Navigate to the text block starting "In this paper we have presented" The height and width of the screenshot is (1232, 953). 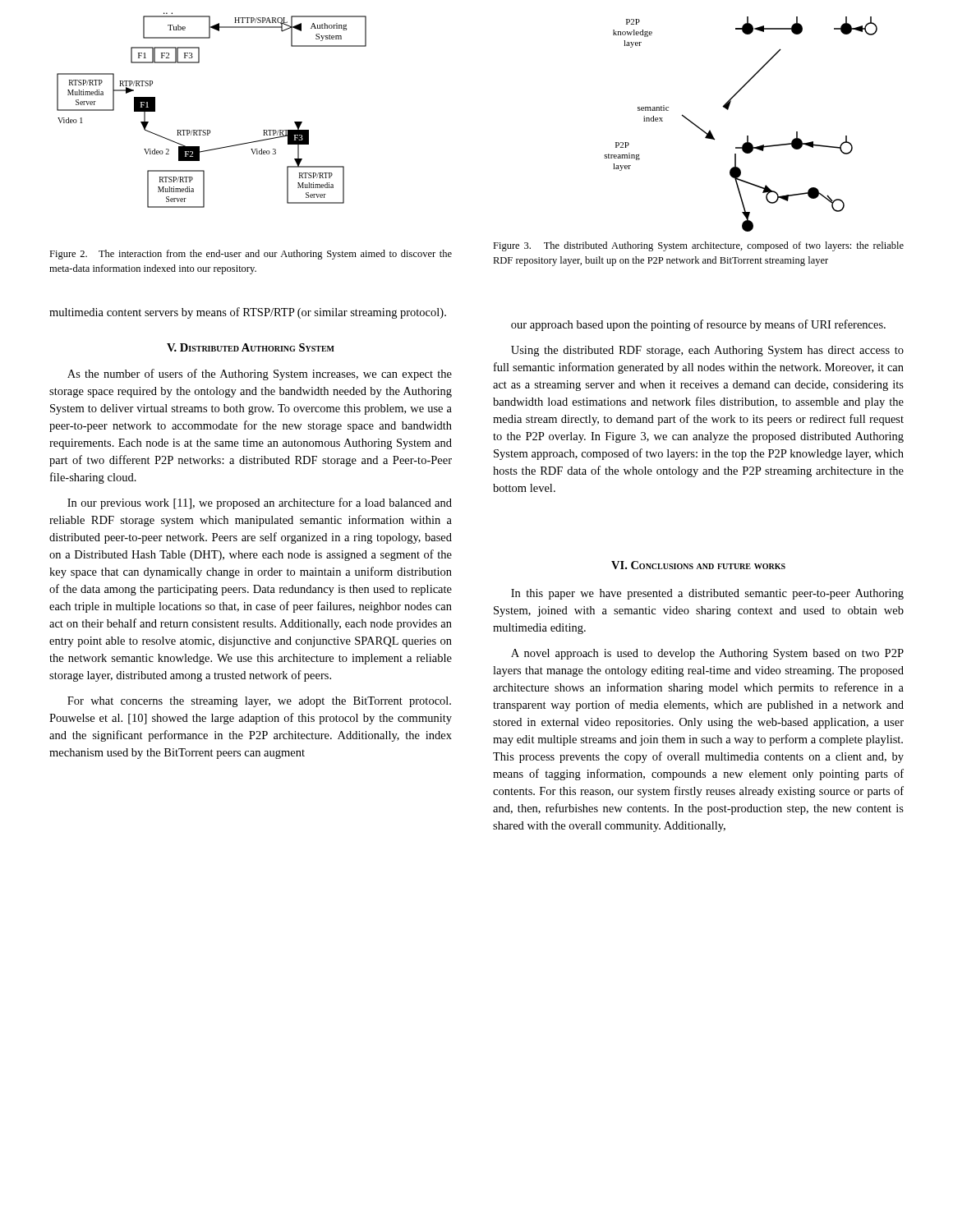[698, 710]
